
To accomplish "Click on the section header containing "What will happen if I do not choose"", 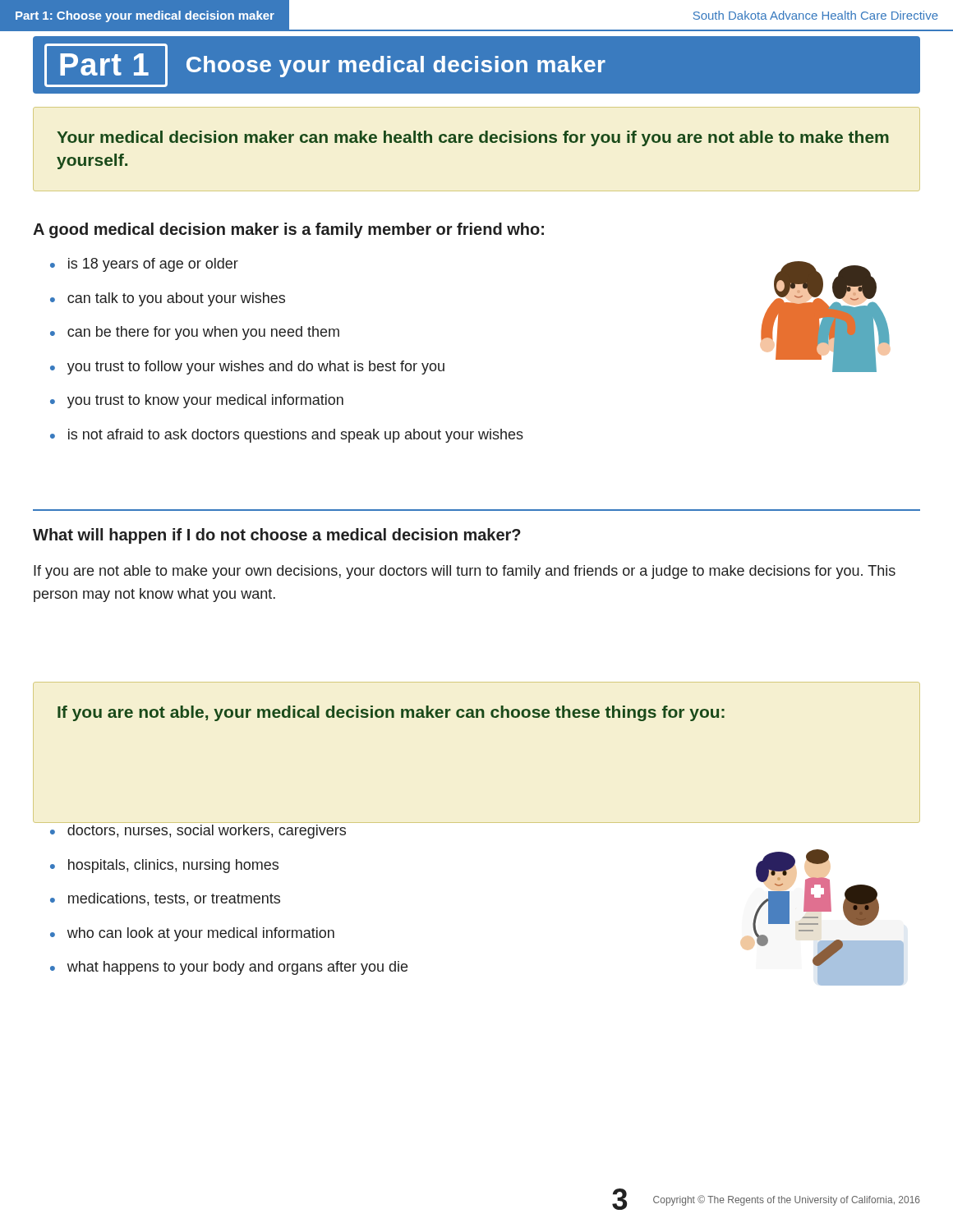I will [277, 535].
